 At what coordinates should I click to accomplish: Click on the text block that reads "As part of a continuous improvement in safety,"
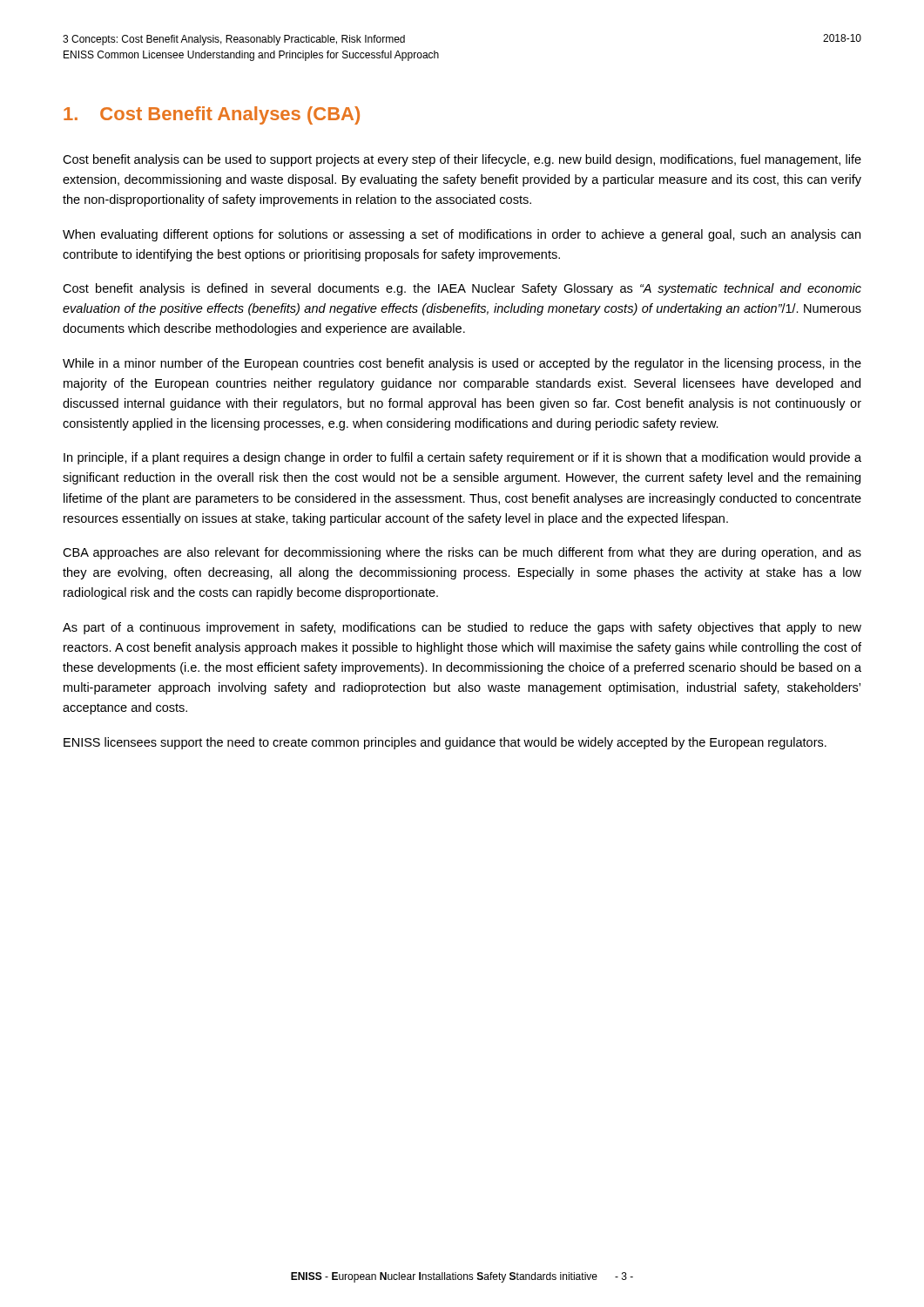click(x=462, y=667)
